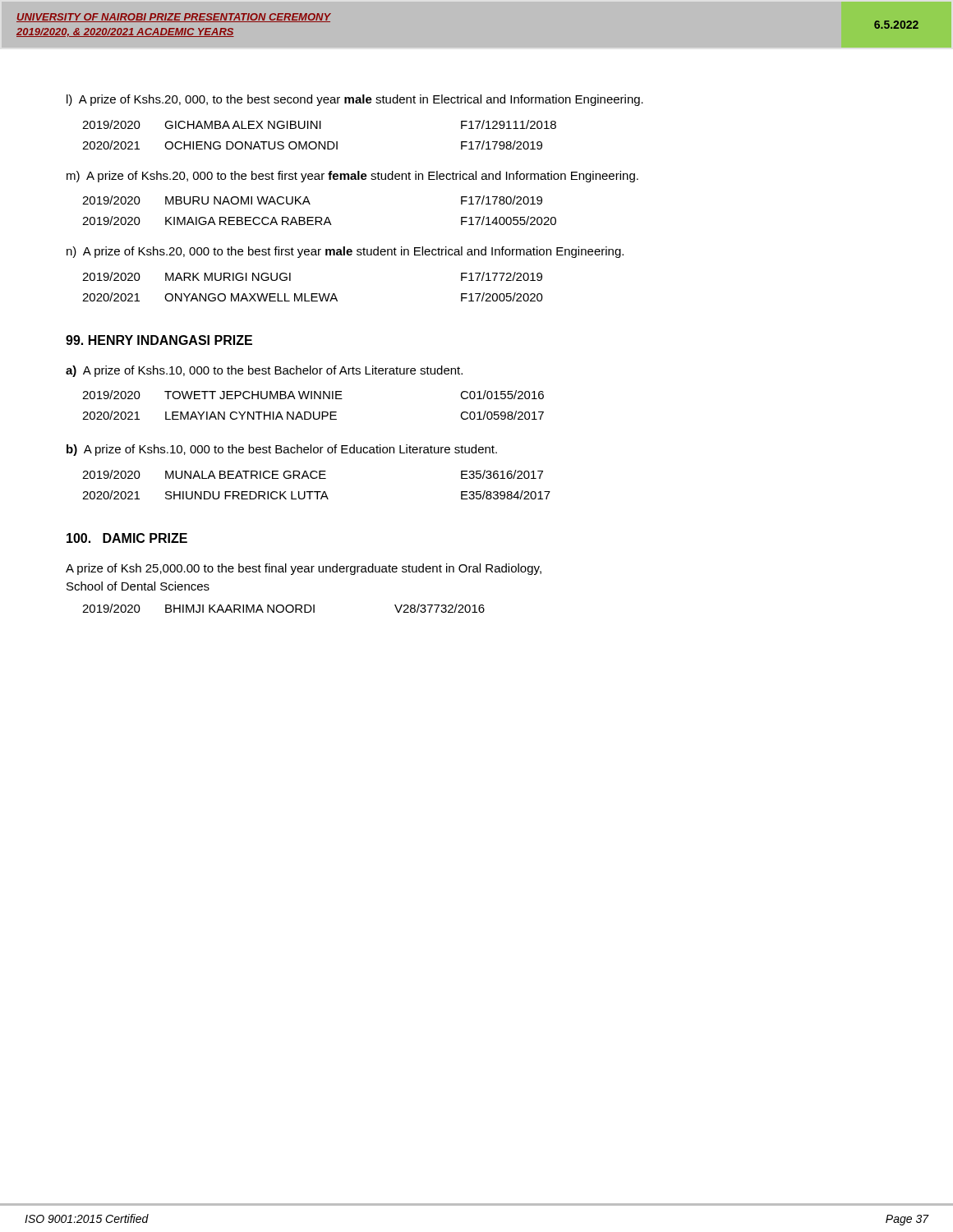Select the block starting "n) A prize of Kshs.20, 000 to"
The width and height of the screenshot is (953, 1232).
coord(345,251)
